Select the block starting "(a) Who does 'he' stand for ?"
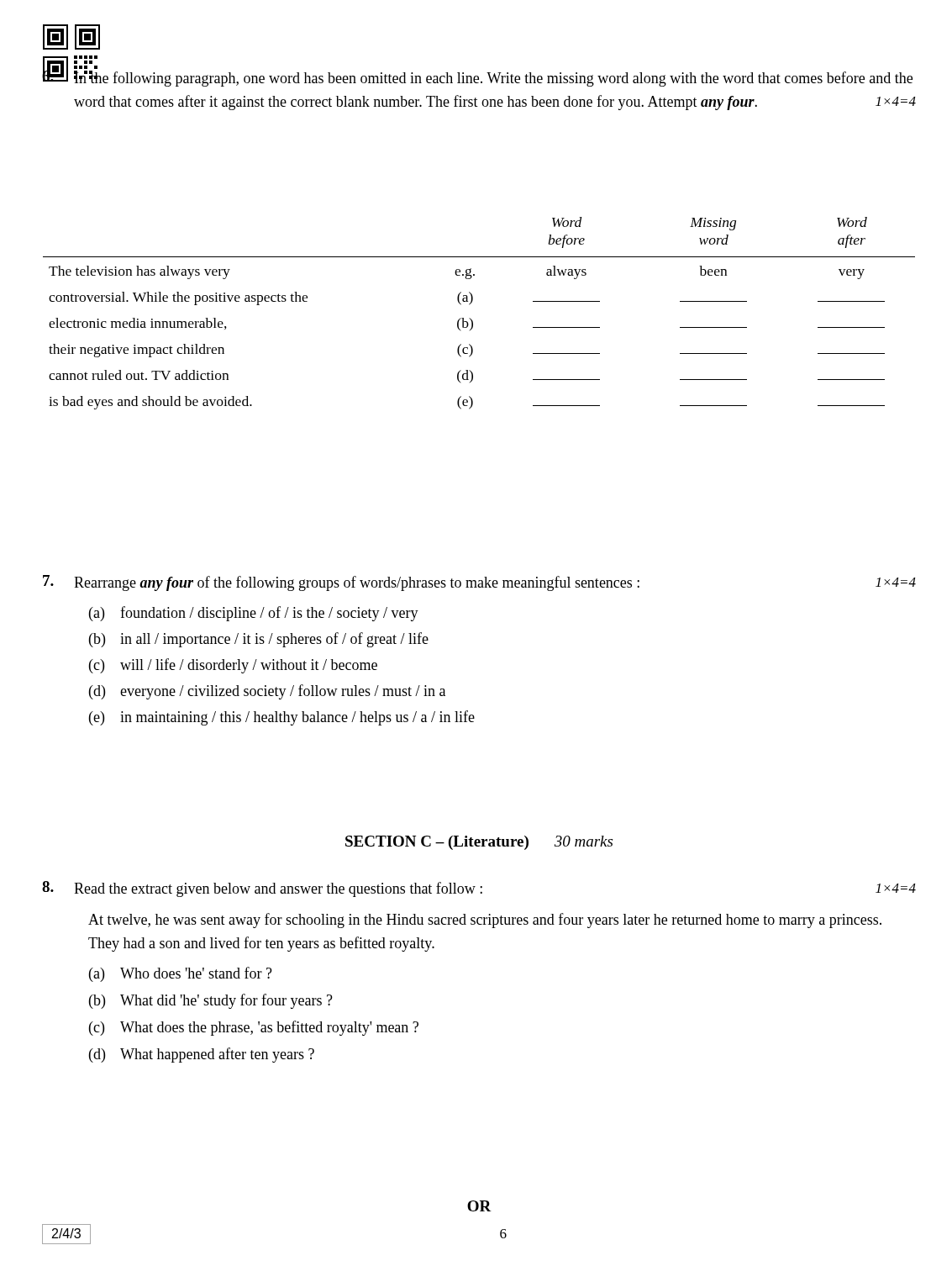Viewport: 952px width, 1261px height. 180,974
